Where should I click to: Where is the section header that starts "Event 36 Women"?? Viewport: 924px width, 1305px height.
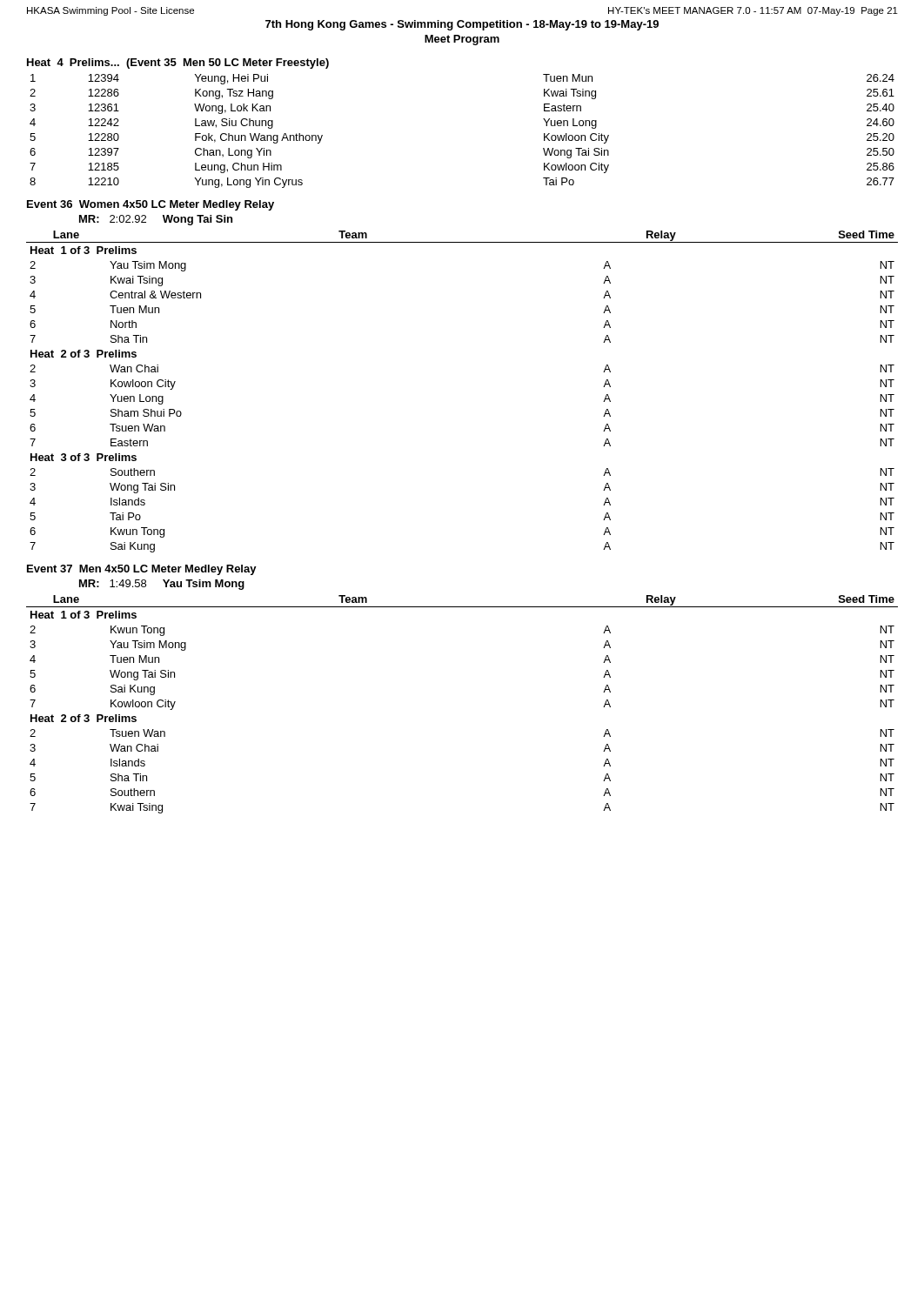[x=150, y=204]
